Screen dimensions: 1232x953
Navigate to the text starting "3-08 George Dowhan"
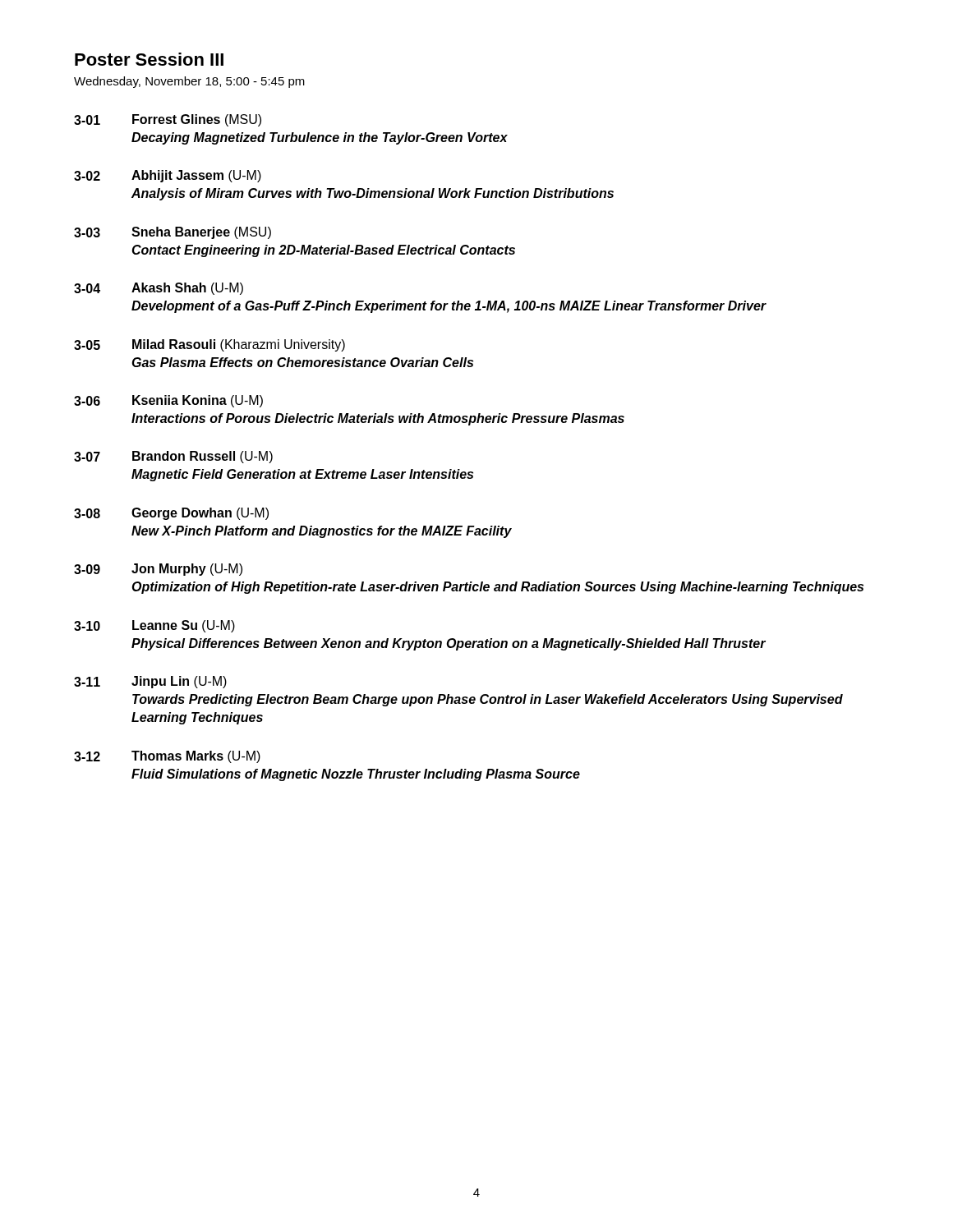[476, 523]
